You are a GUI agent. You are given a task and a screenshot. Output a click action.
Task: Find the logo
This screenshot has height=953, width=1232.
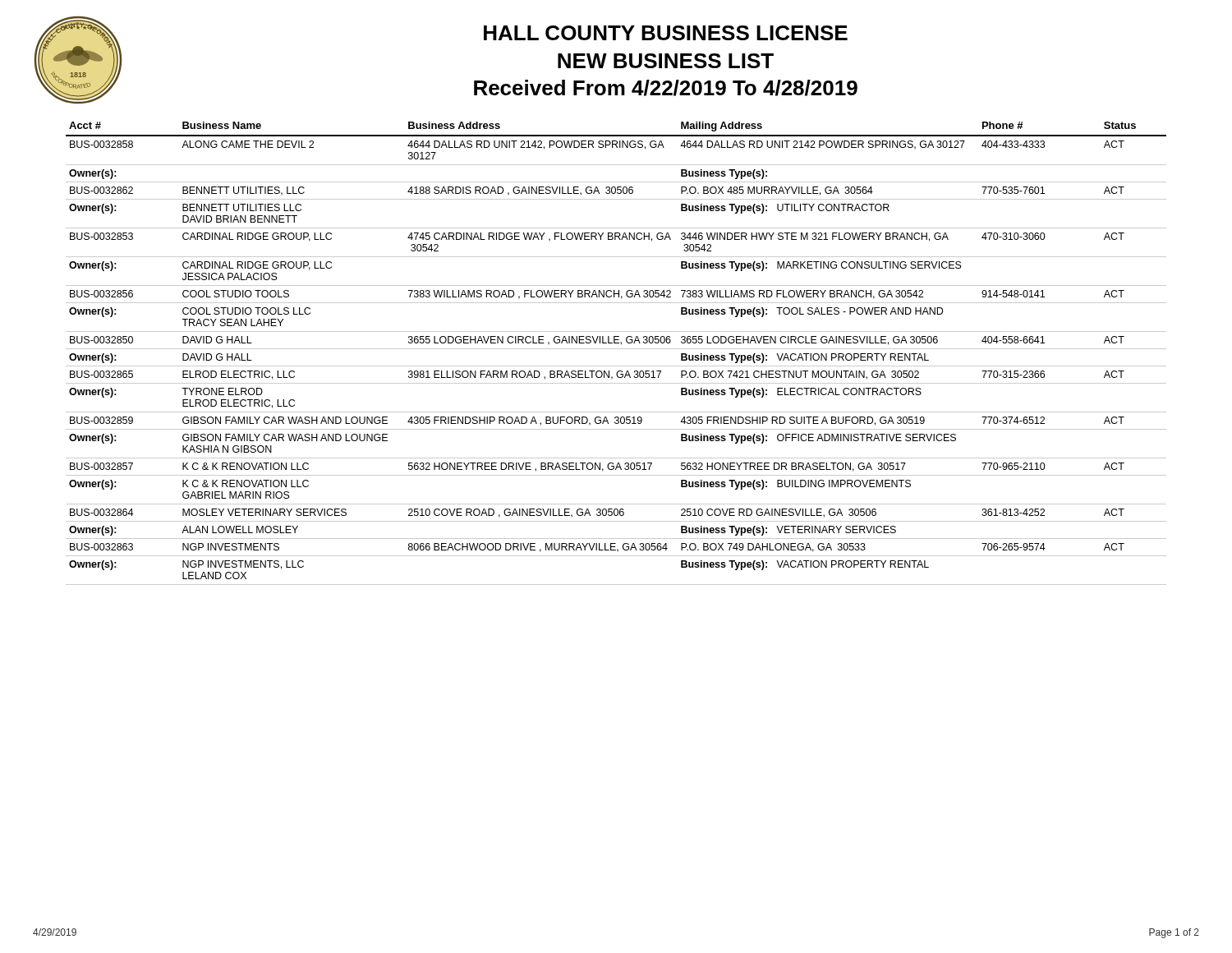pyautogui.click(x=82, y=61)
